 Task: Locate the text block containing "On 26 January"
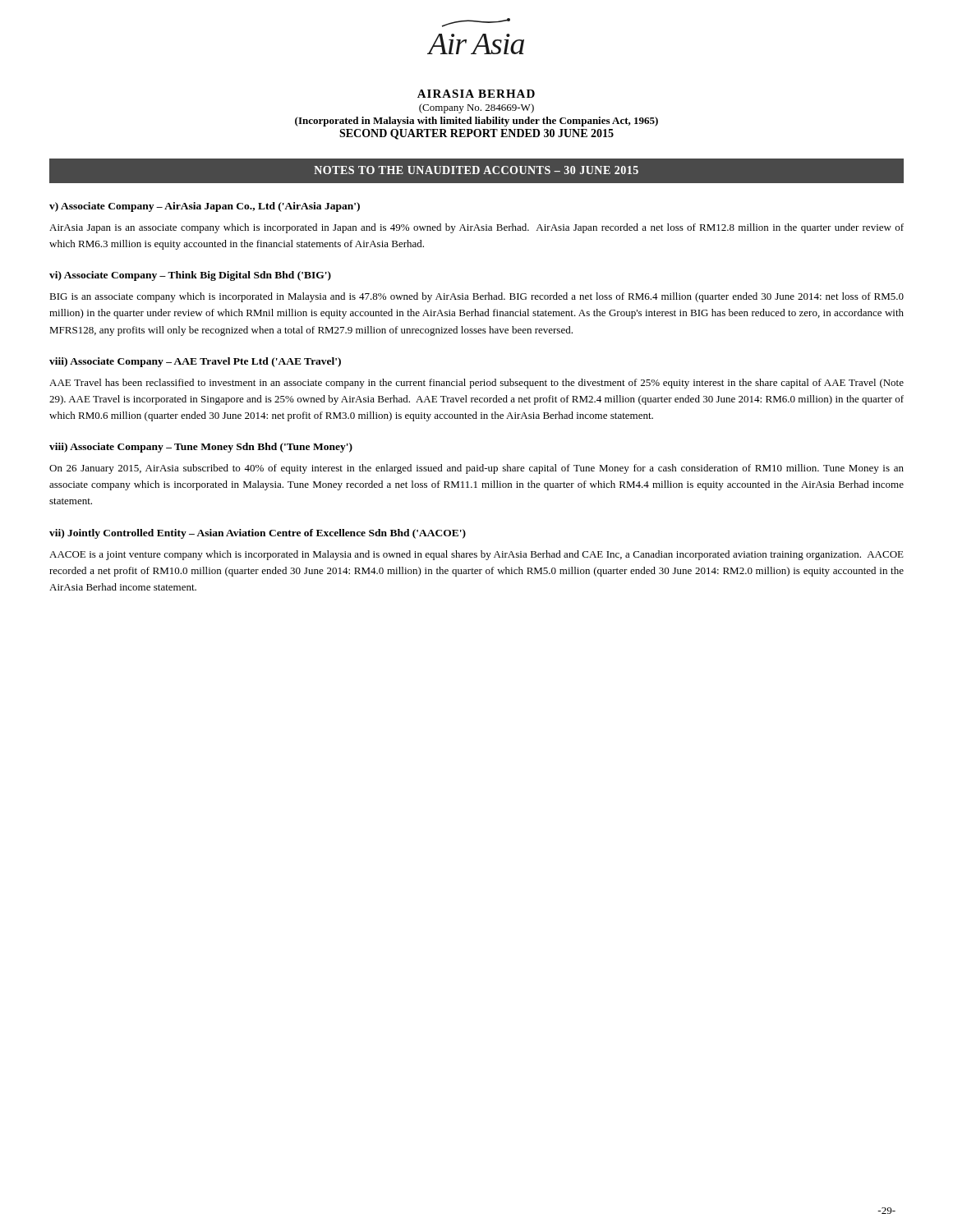tap(476, 484)
